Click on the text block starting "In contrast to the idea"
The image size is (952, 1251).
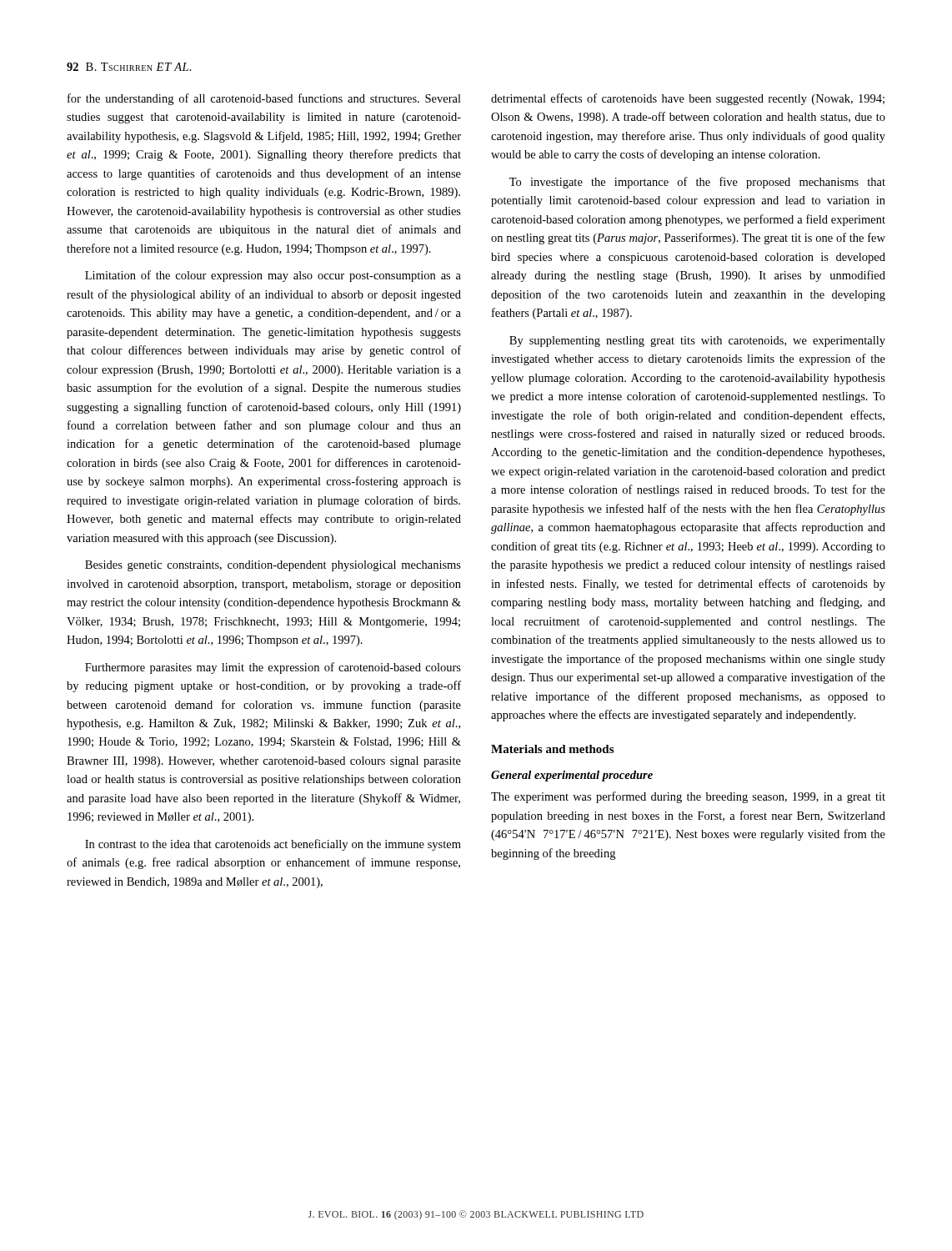(264, 863)
